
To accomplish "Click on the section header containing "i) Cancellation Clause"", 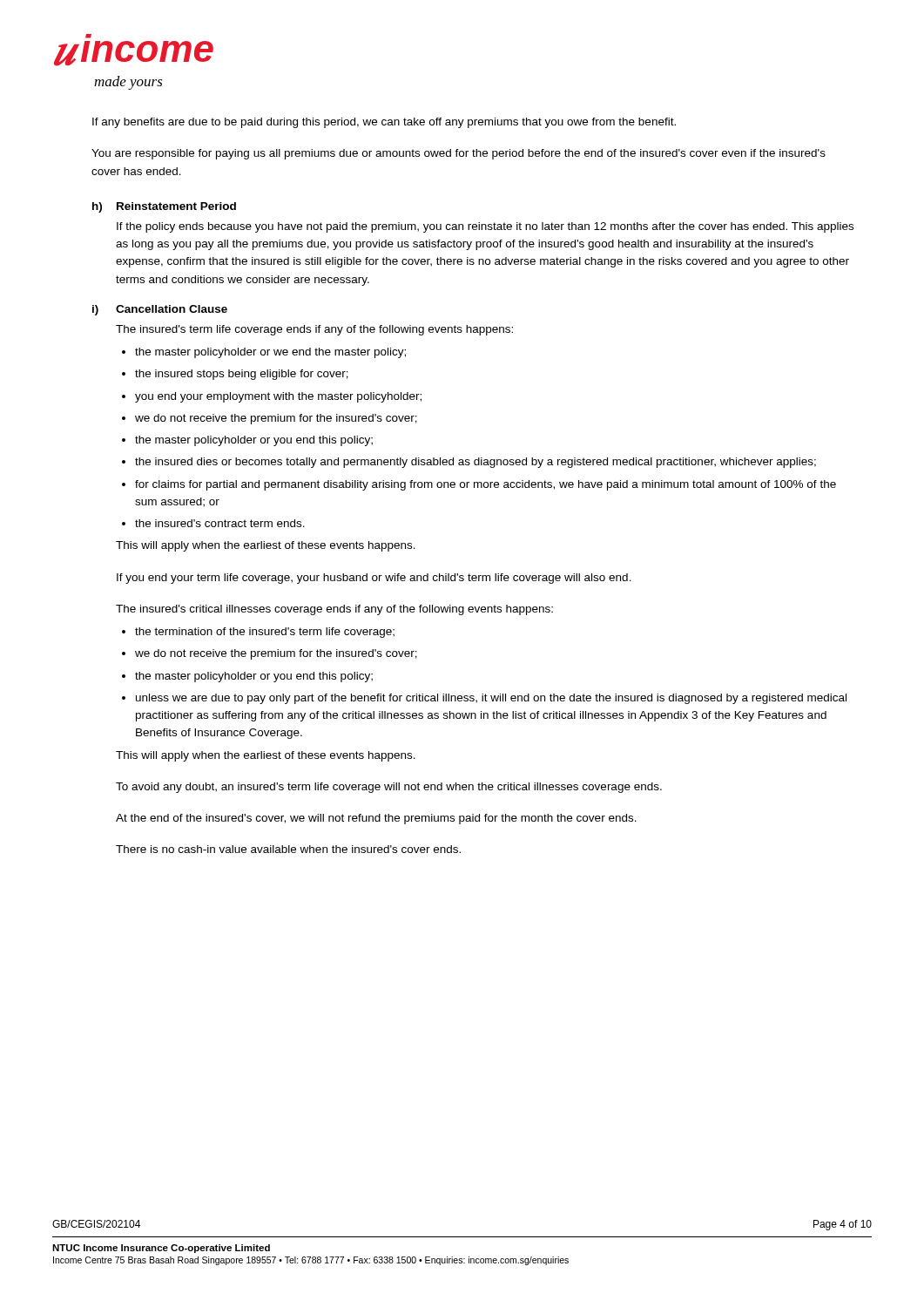I will (160, 309).
